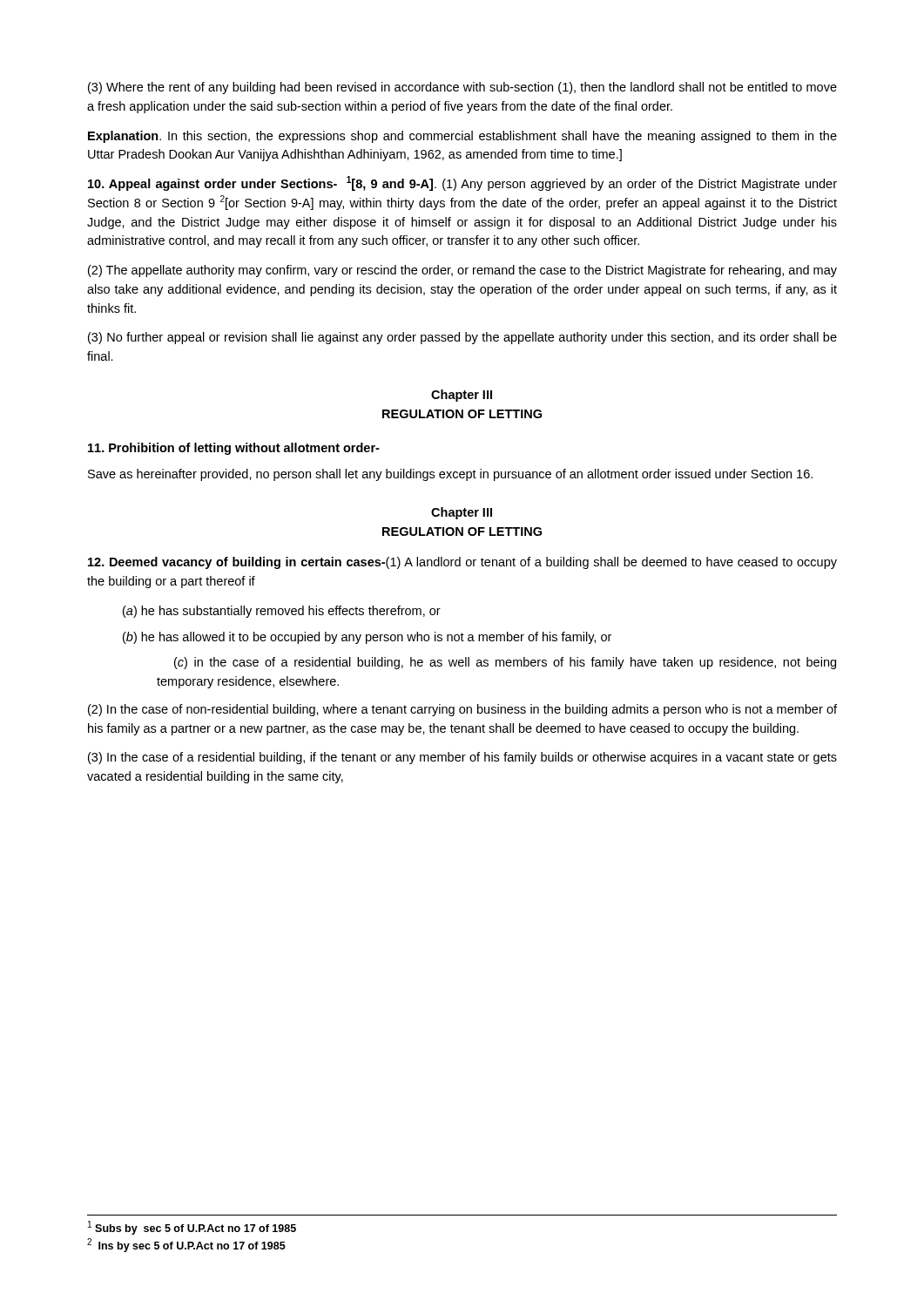
Task: Click on the text block that reads "(2) In the case of"
Action: [x=462, y=719]
